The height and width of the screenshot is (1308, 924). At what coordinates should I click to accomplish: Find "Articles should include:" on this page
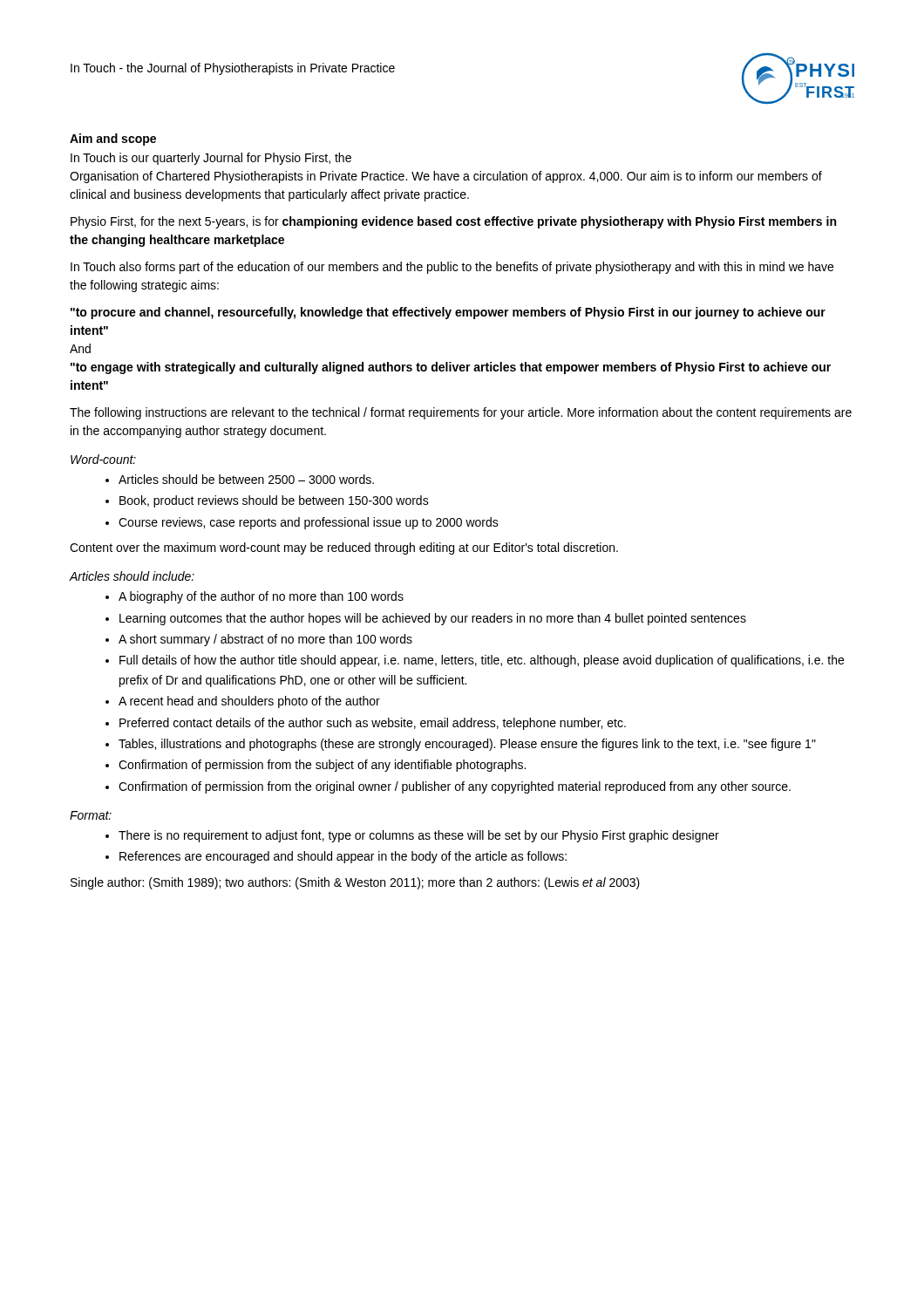tap(132, 577)
